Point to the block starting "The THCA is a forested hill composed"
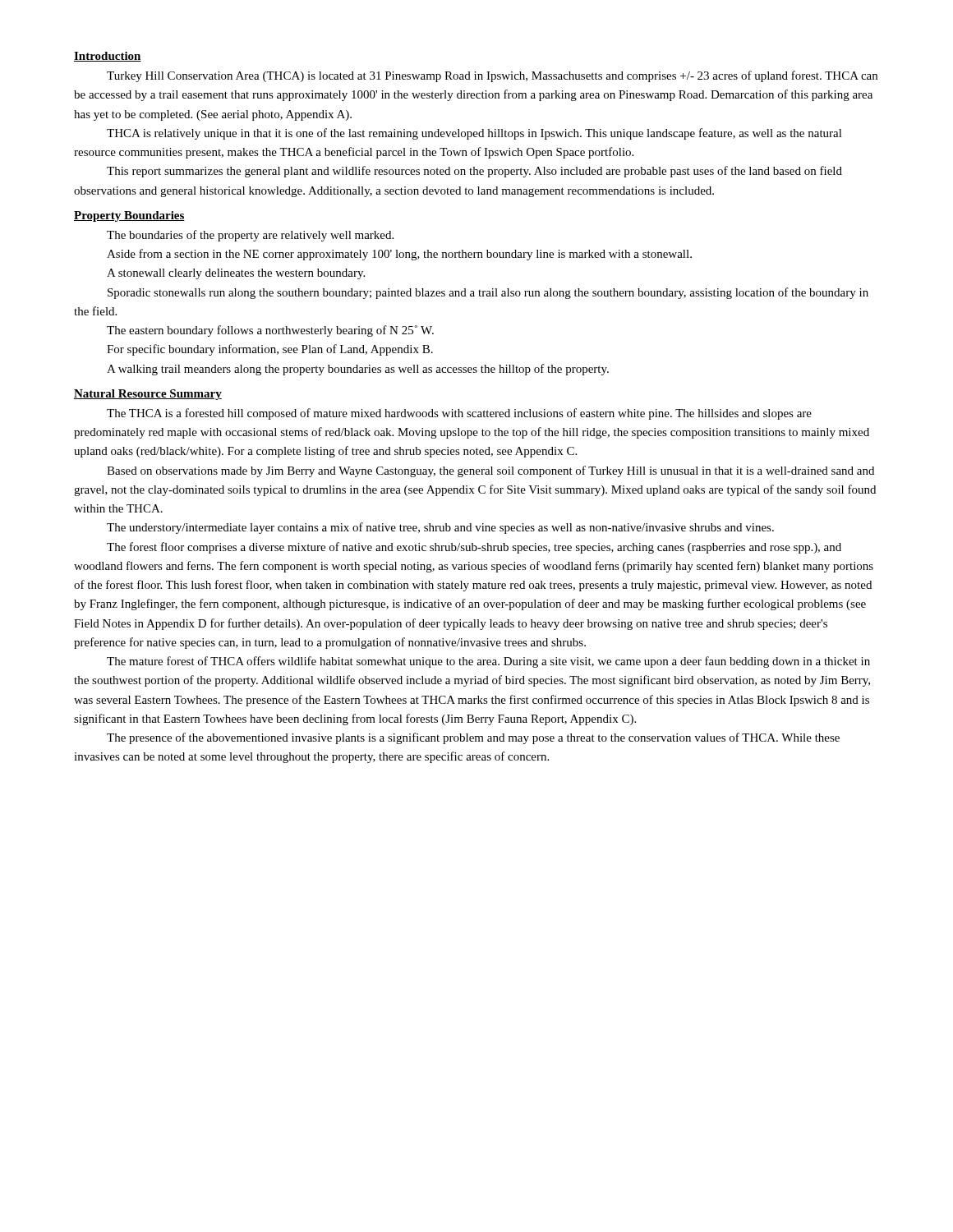The width and height of the screenshot is (953, 1232). [476, 432]
